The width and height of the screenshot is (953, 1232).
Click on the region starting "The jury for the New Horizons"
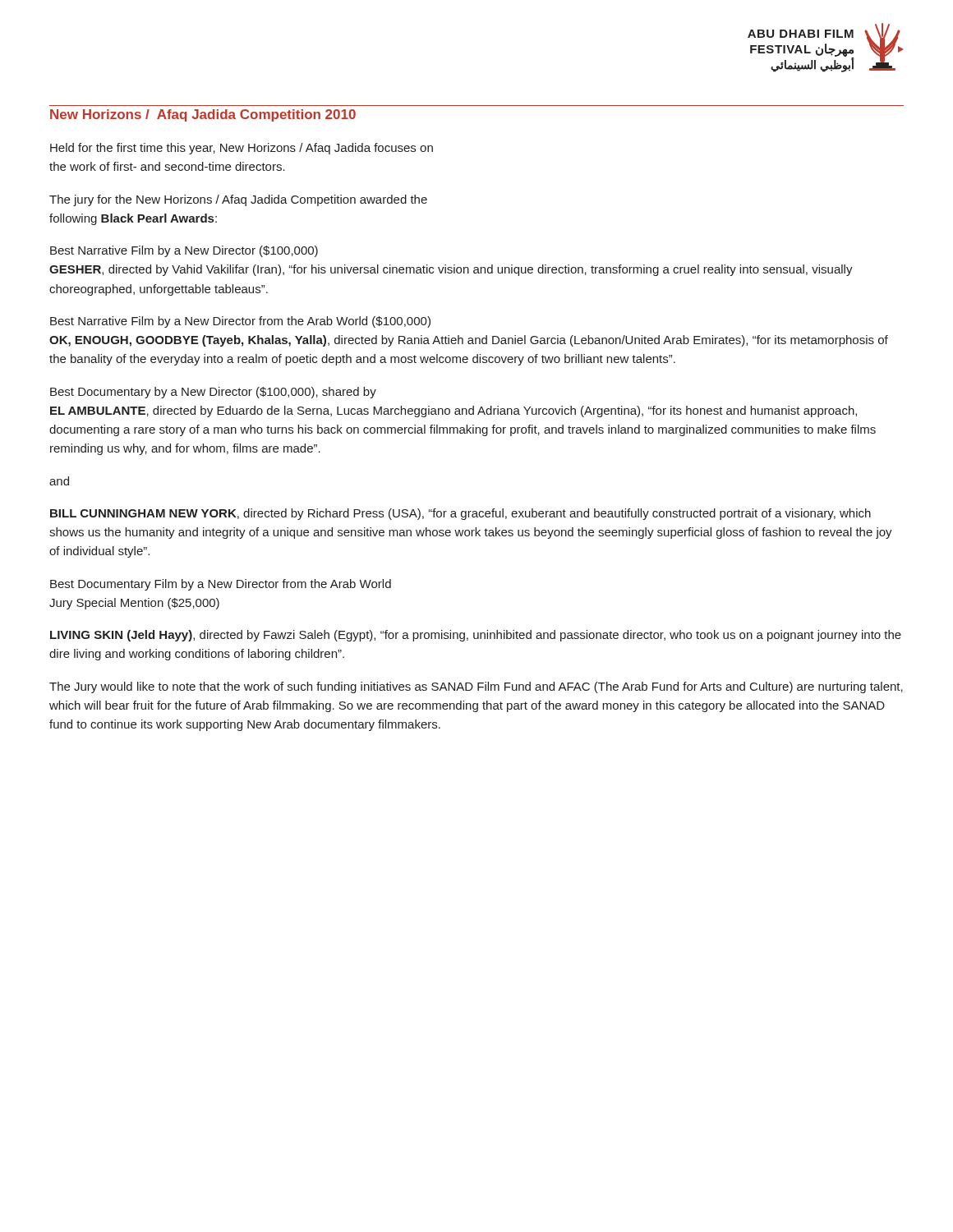point(238,208)
